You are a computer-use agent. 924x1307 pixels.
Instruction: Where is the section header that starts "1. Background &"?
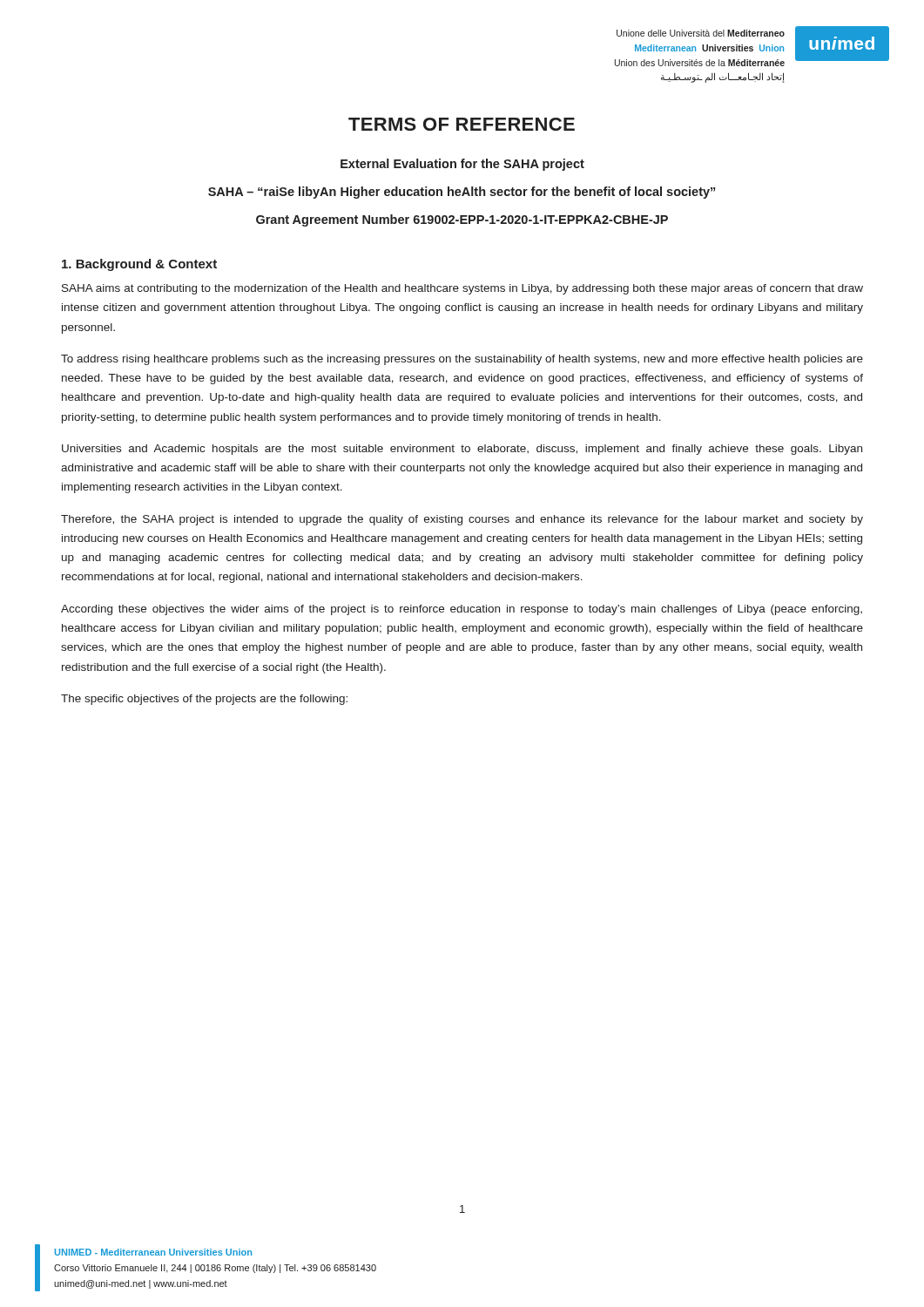(x=139, y=264)
